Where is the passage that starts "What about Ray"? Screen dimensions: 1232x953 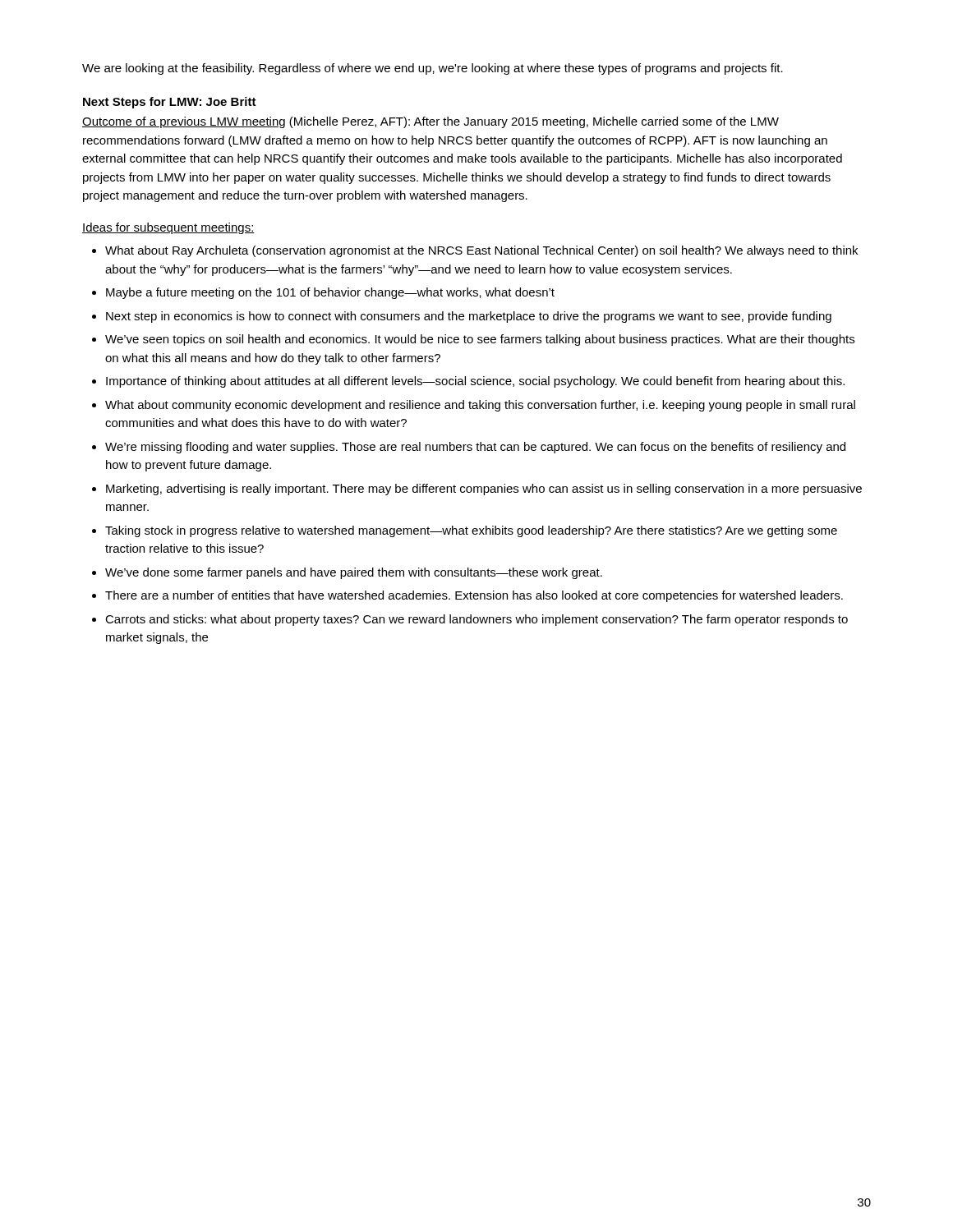point(482,259)
